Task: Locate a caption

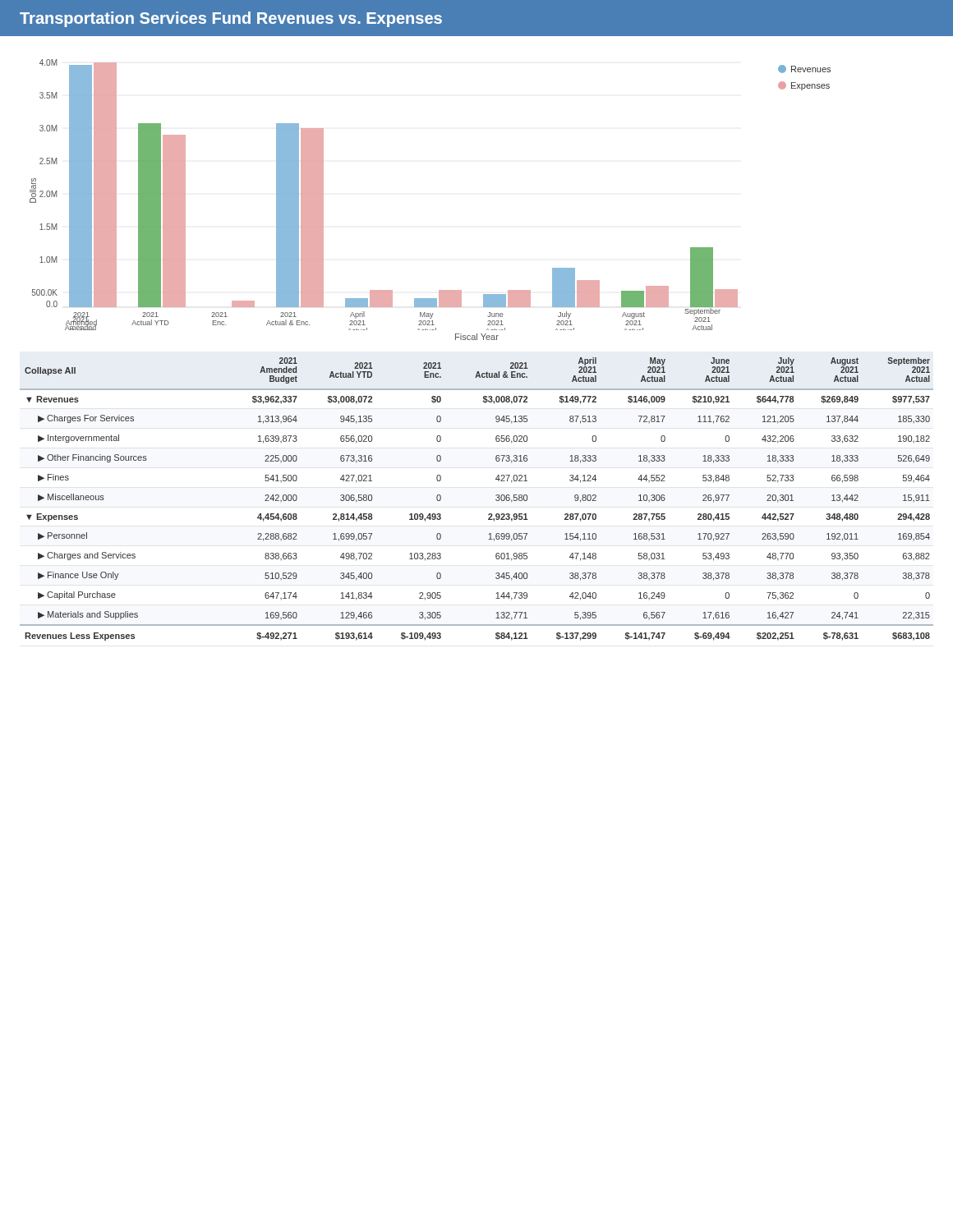Action: click(476, 337)
